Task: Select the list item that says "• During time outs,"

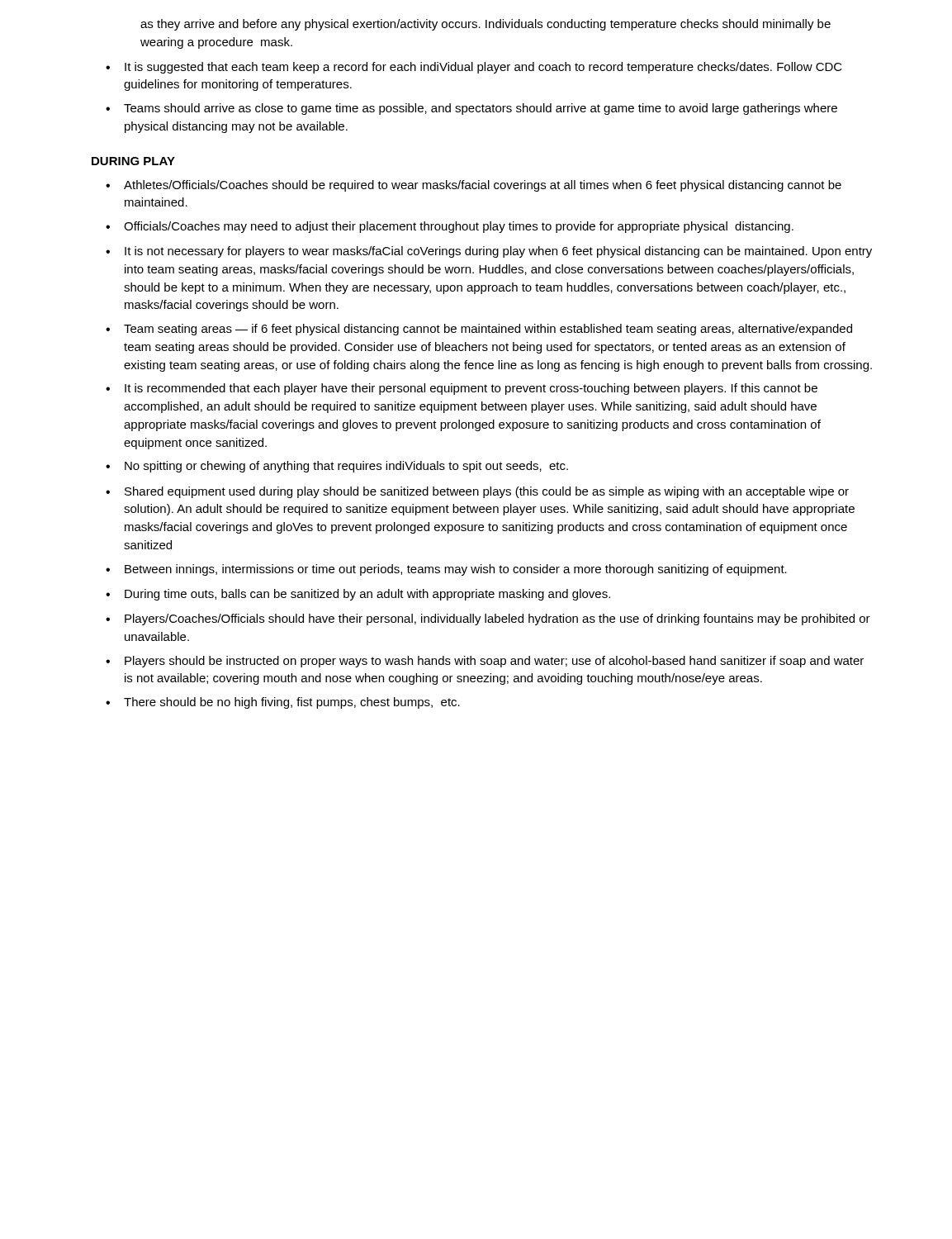Action: click(490, 594)
